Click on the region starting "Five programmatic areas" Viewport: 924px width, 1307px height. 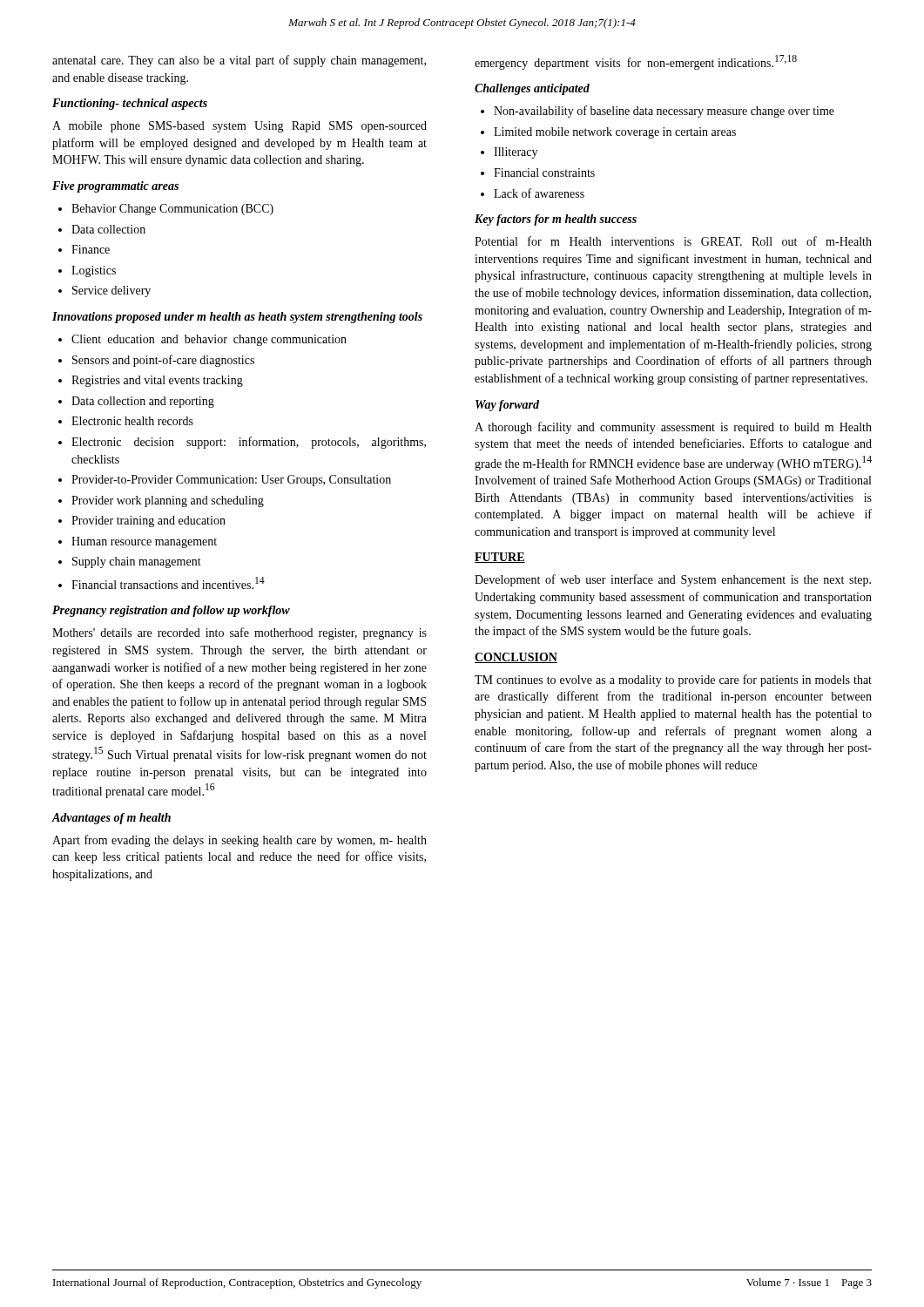(x=116, y=186)
